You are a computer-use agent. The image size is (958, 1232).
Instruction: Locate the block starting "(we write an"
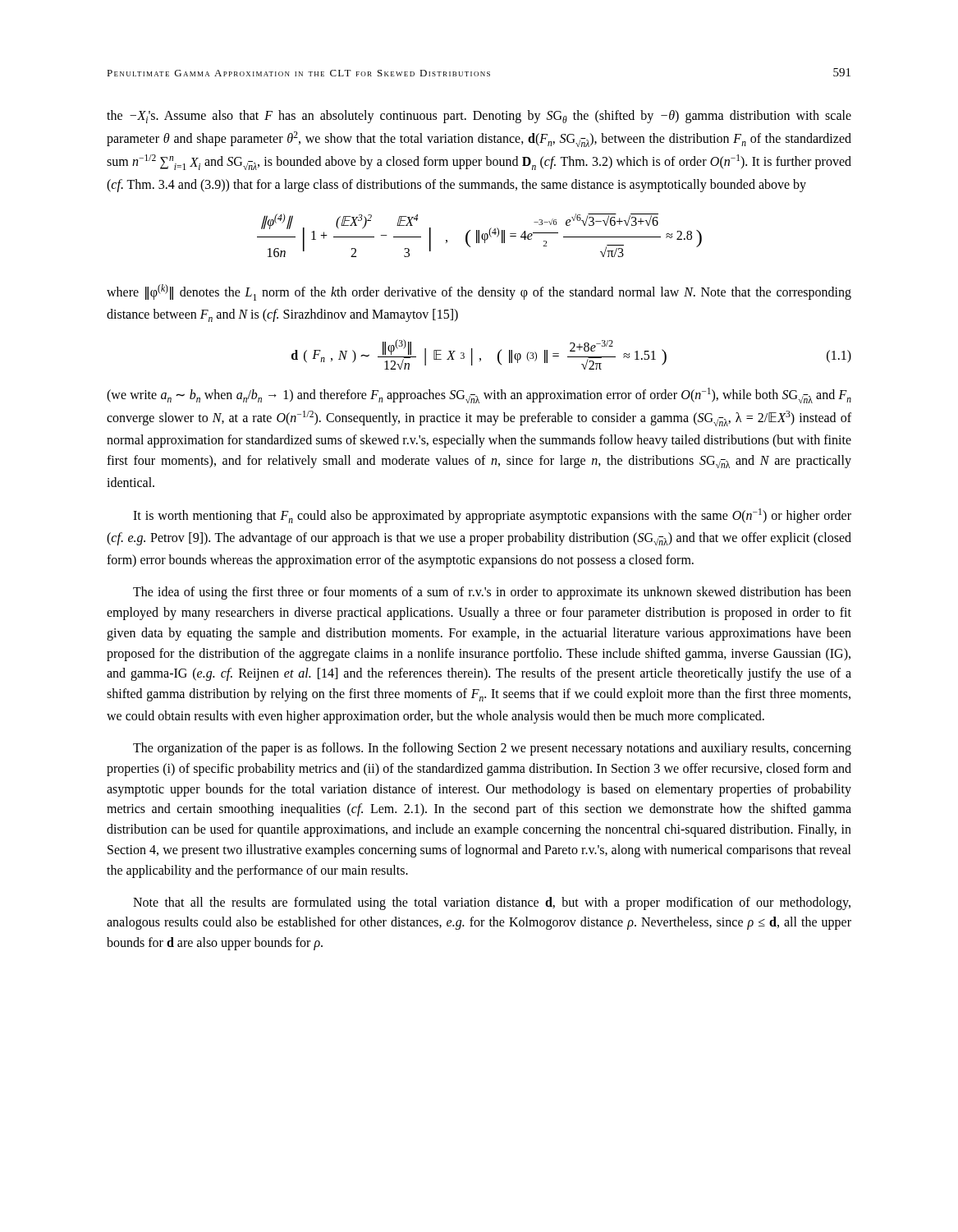(x=479, y=439)
